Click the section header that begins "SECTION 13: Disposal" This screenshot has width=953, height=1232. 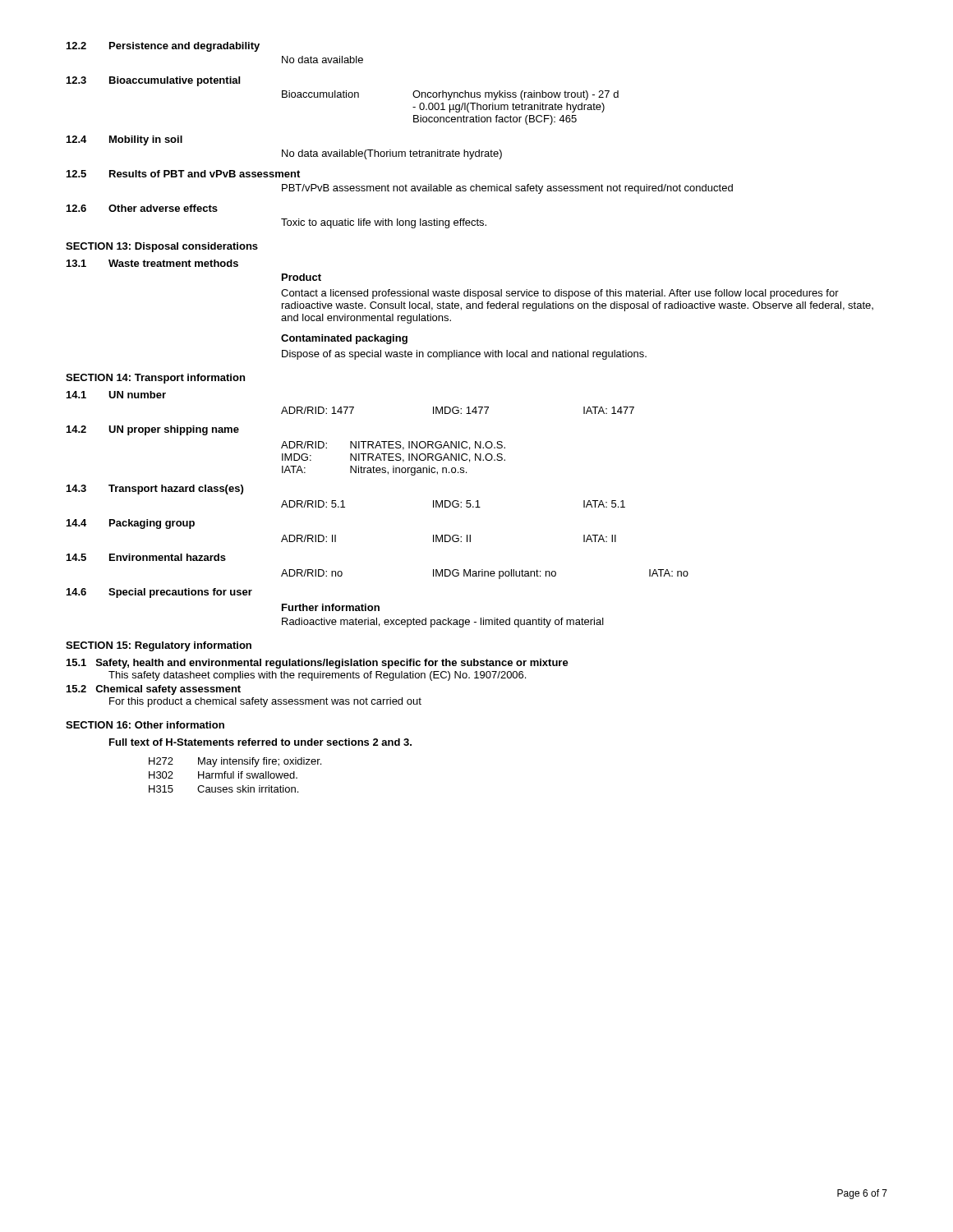[x=162, y=246]
